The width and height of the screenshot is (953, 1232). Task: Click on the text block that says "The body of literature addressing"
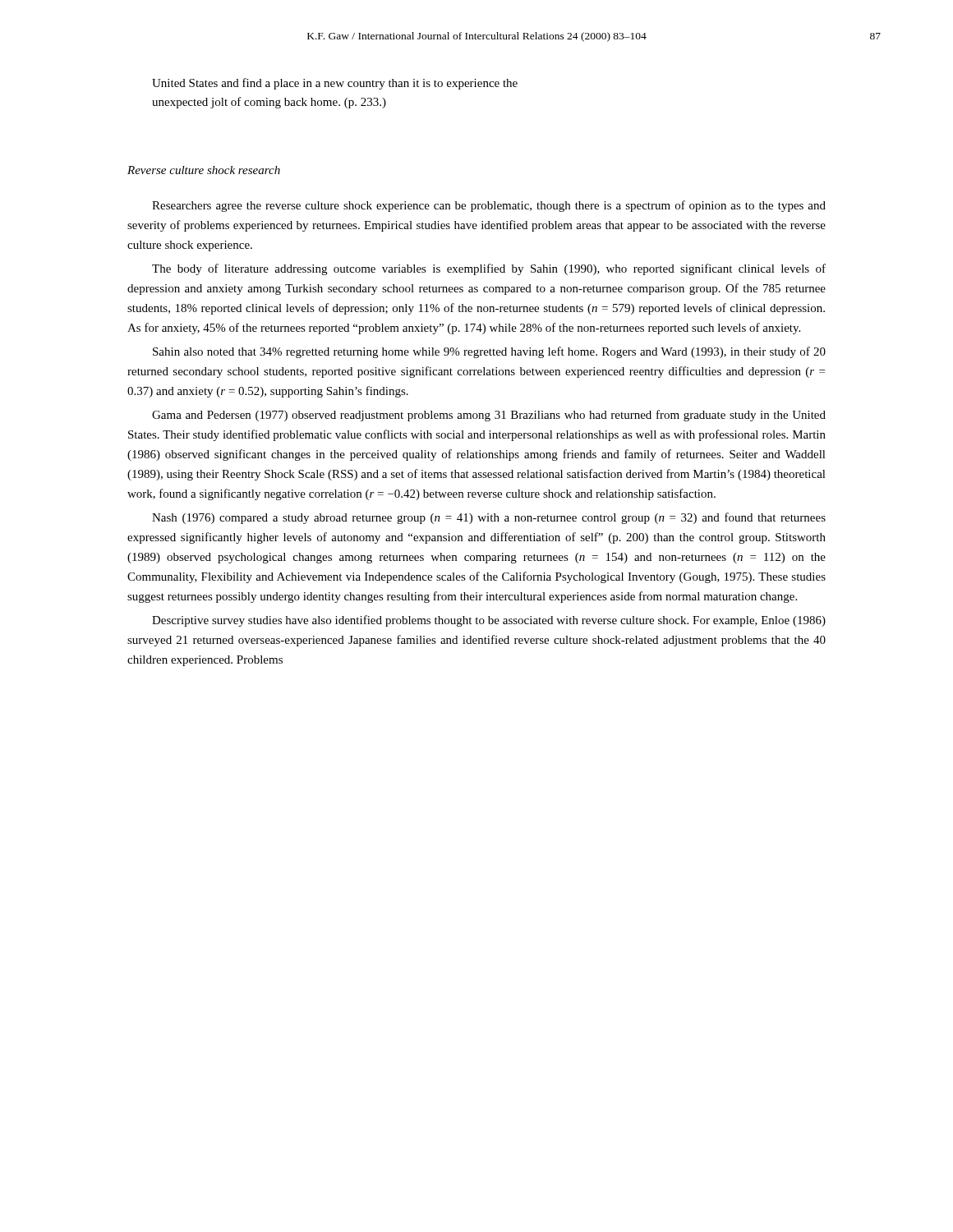(x=476, y=298)
